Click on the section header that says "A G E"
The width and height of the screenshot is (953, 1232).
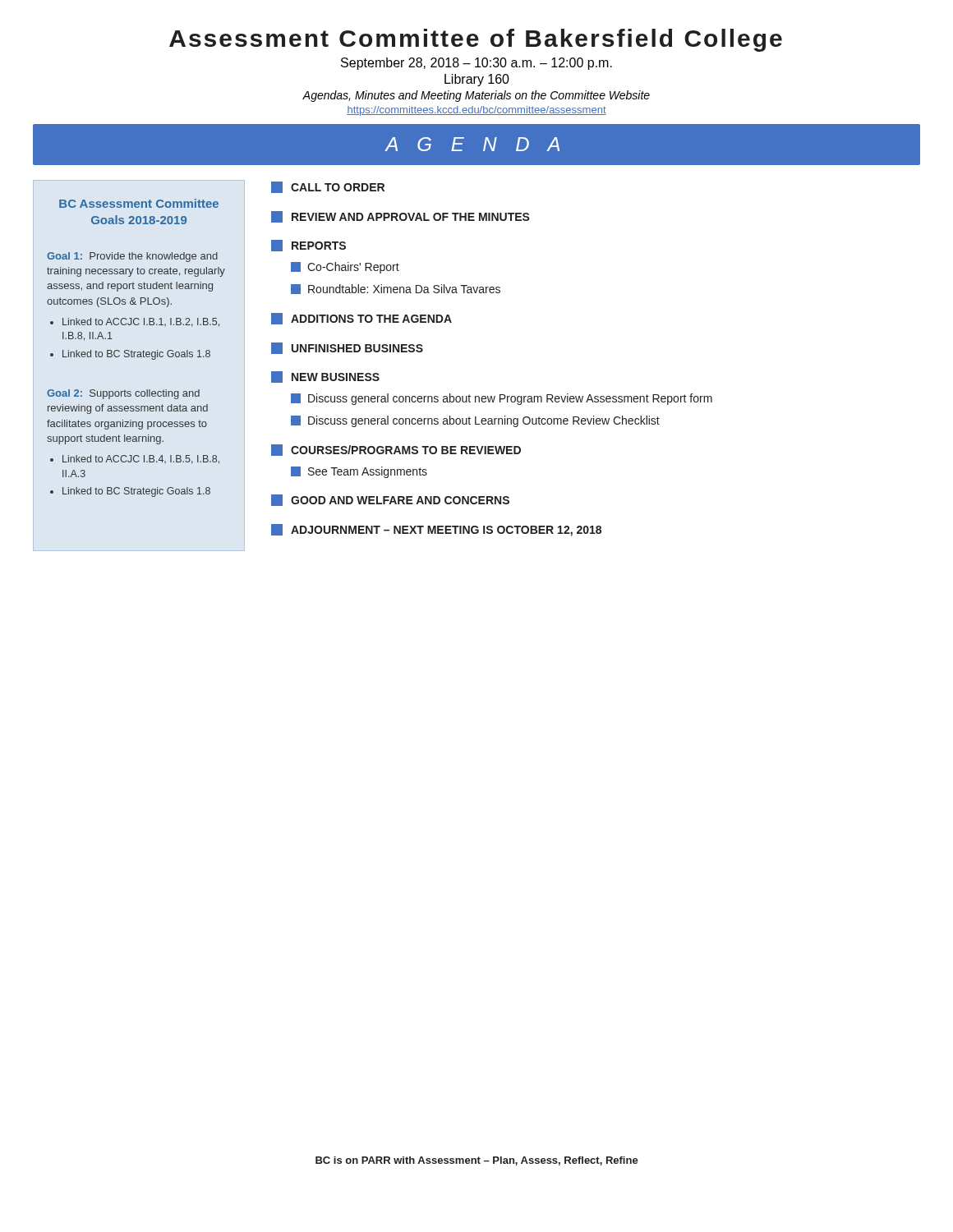click(x=476, y=144)
